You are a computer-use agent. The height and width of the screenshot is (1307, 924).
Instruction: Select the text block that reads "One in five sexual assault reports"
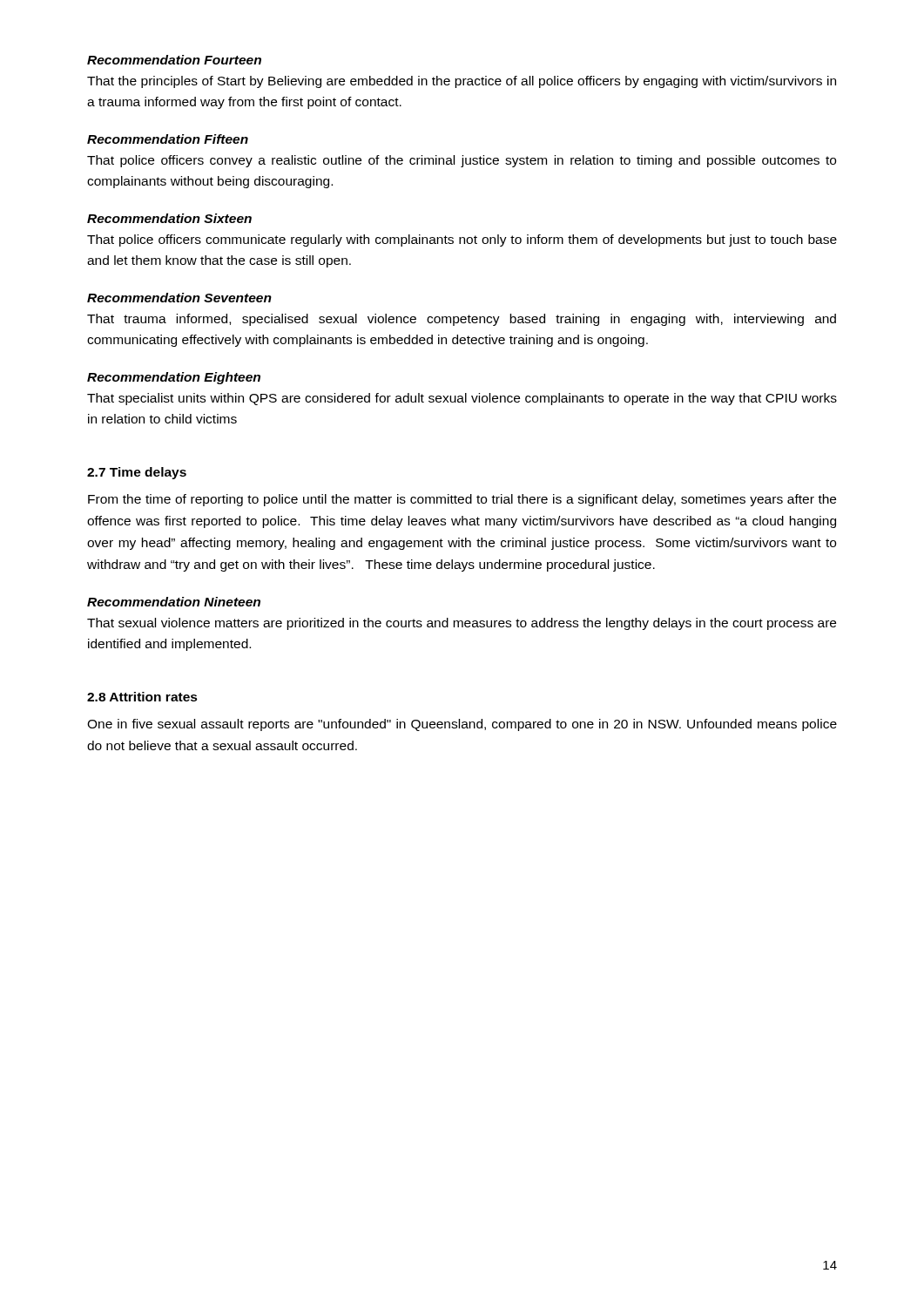tap(462, 735)
